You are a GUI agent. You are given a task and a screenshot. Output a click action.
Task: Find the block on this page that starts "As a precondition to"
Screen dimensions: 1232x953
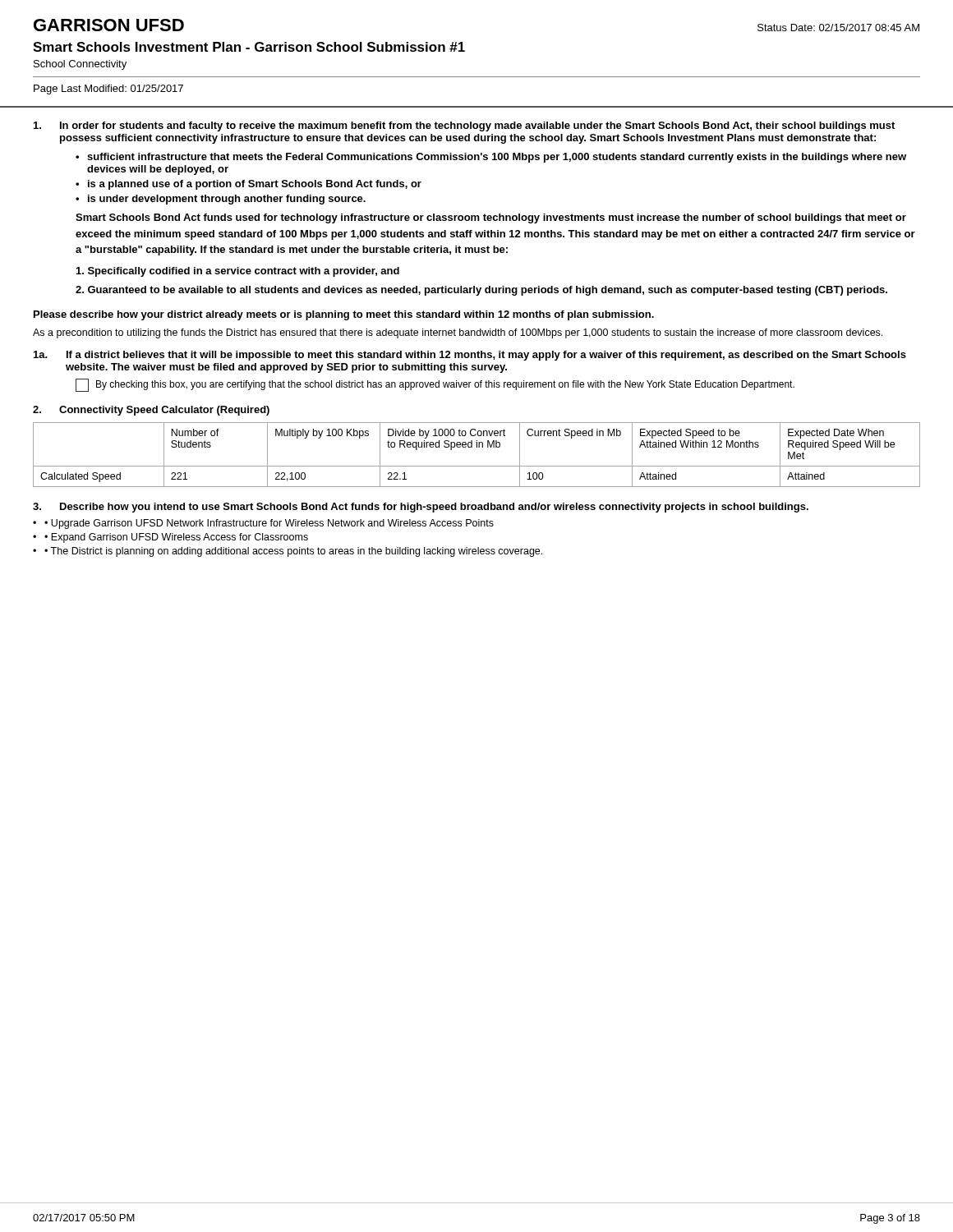[x=458, y=332]
